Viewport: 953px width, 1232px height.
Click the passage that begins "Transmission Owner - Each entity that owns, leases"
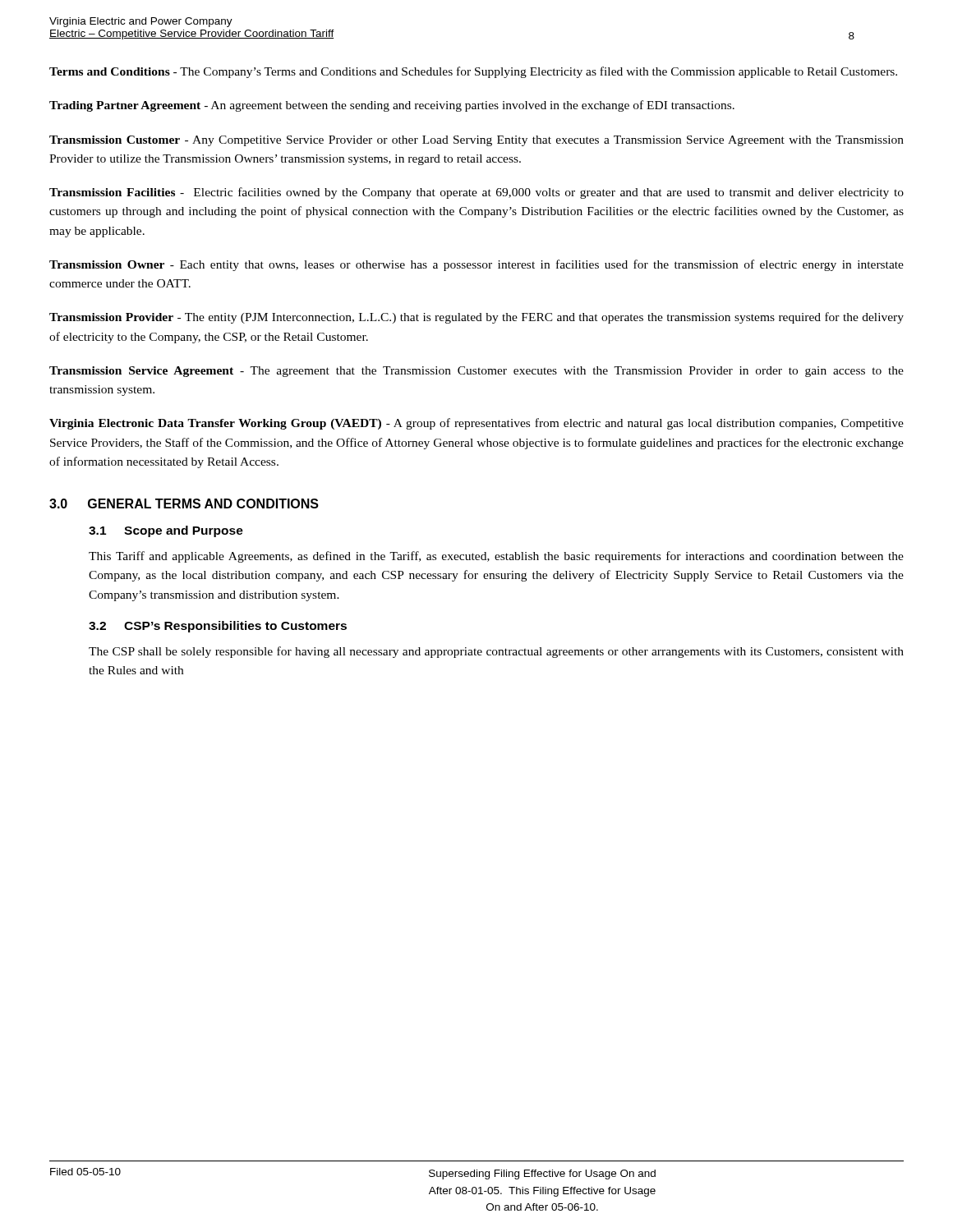point(476,273)
